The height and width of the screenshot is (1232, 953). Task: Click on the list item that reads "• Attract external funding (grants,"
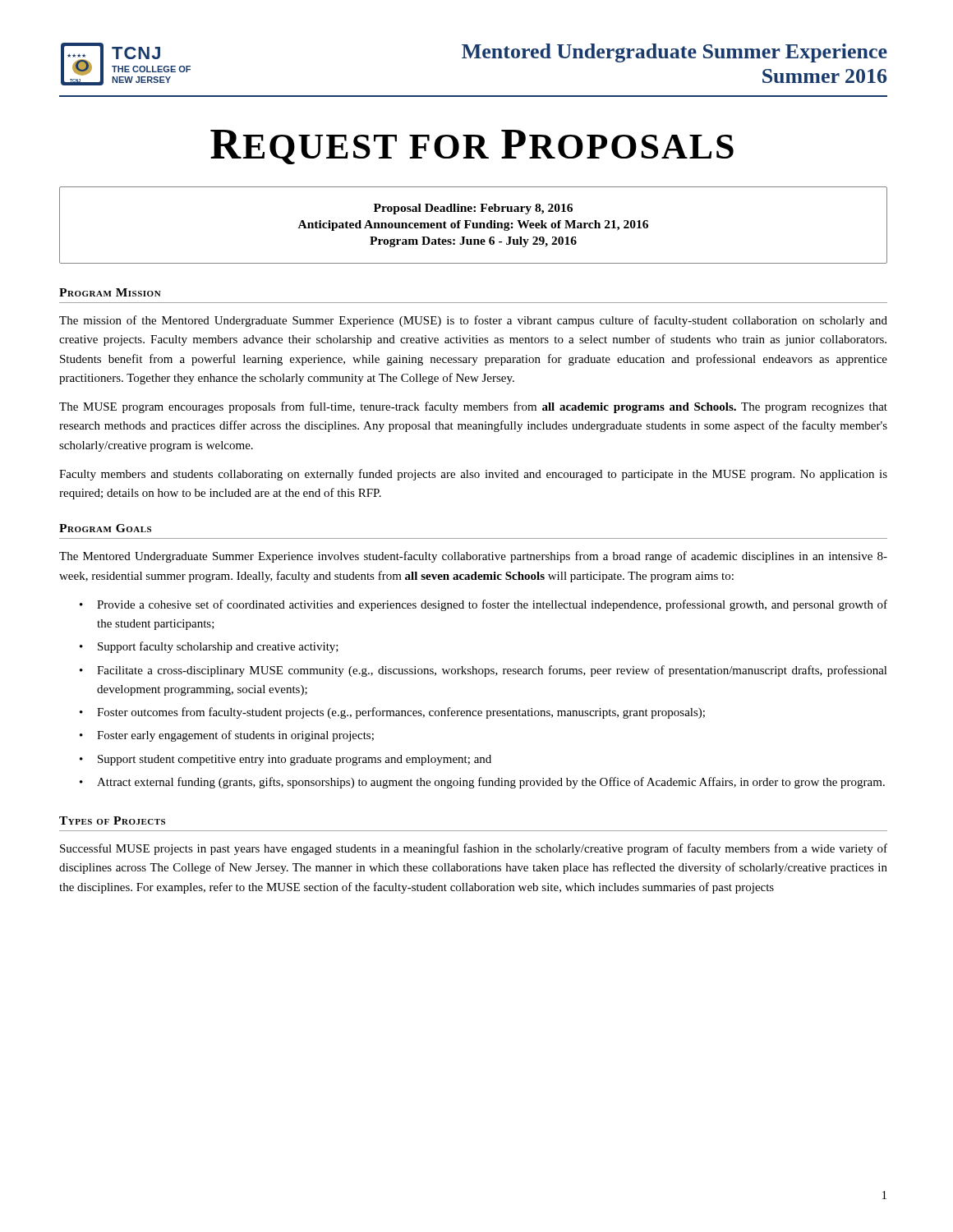click(x=483, y=782)
